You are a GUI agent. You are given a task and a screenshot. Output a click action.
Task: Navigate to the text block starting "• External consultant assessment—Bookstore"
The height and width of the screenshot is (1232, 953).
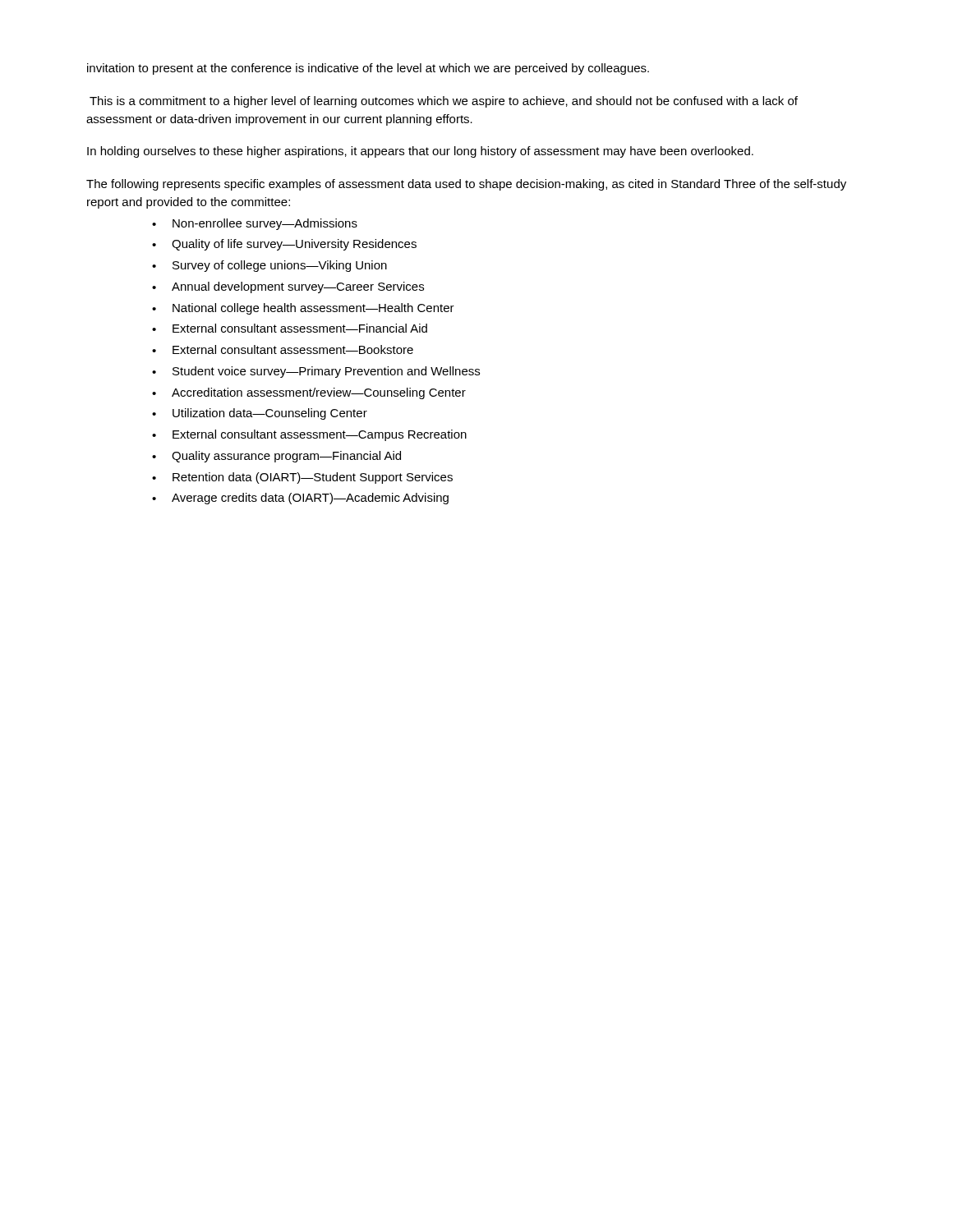click(x=283, y=349)
